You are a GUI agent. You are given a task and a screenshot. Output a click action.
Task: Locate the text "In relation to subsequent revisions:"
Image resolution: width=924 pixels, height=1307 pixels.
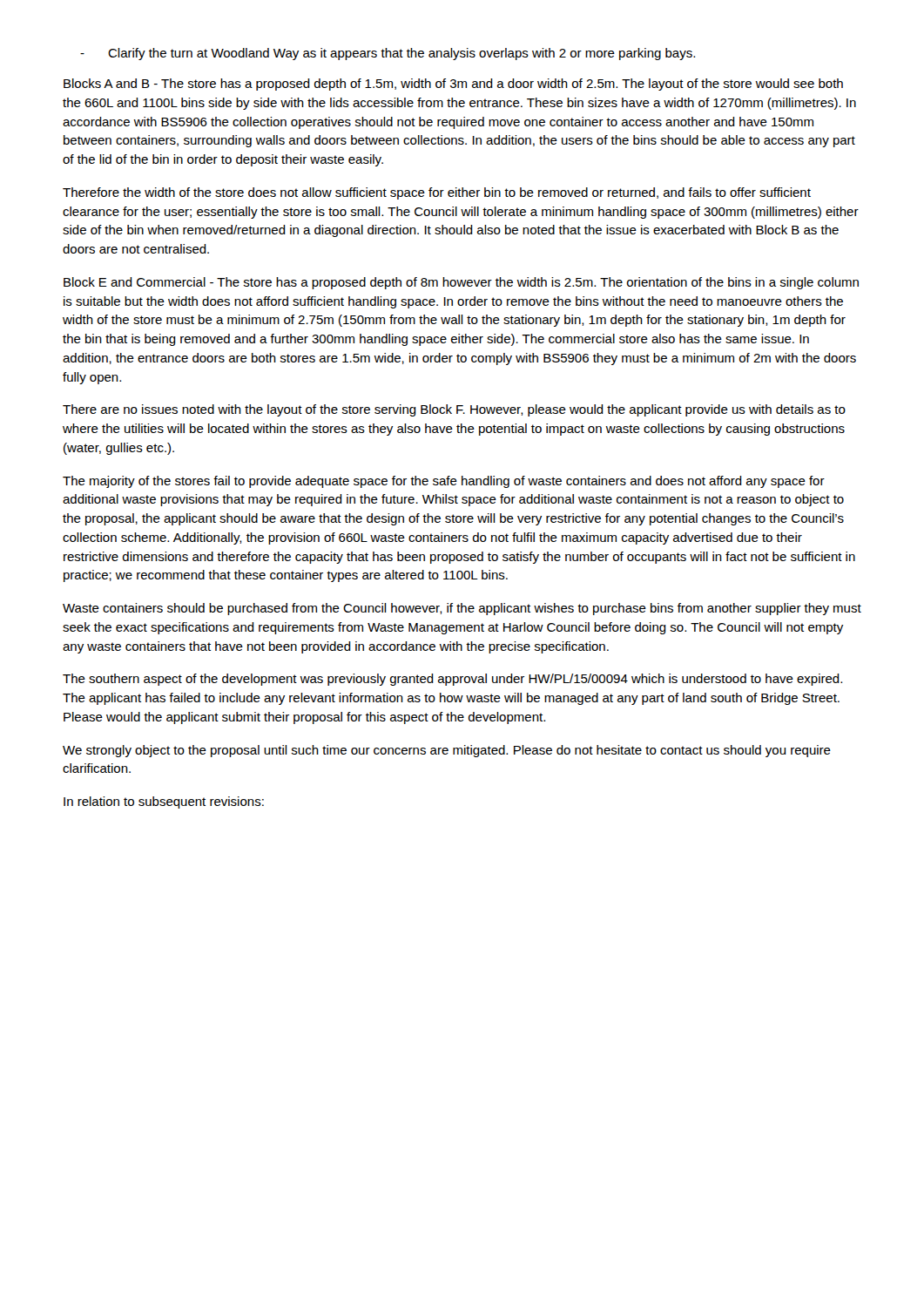click(164, 801)
